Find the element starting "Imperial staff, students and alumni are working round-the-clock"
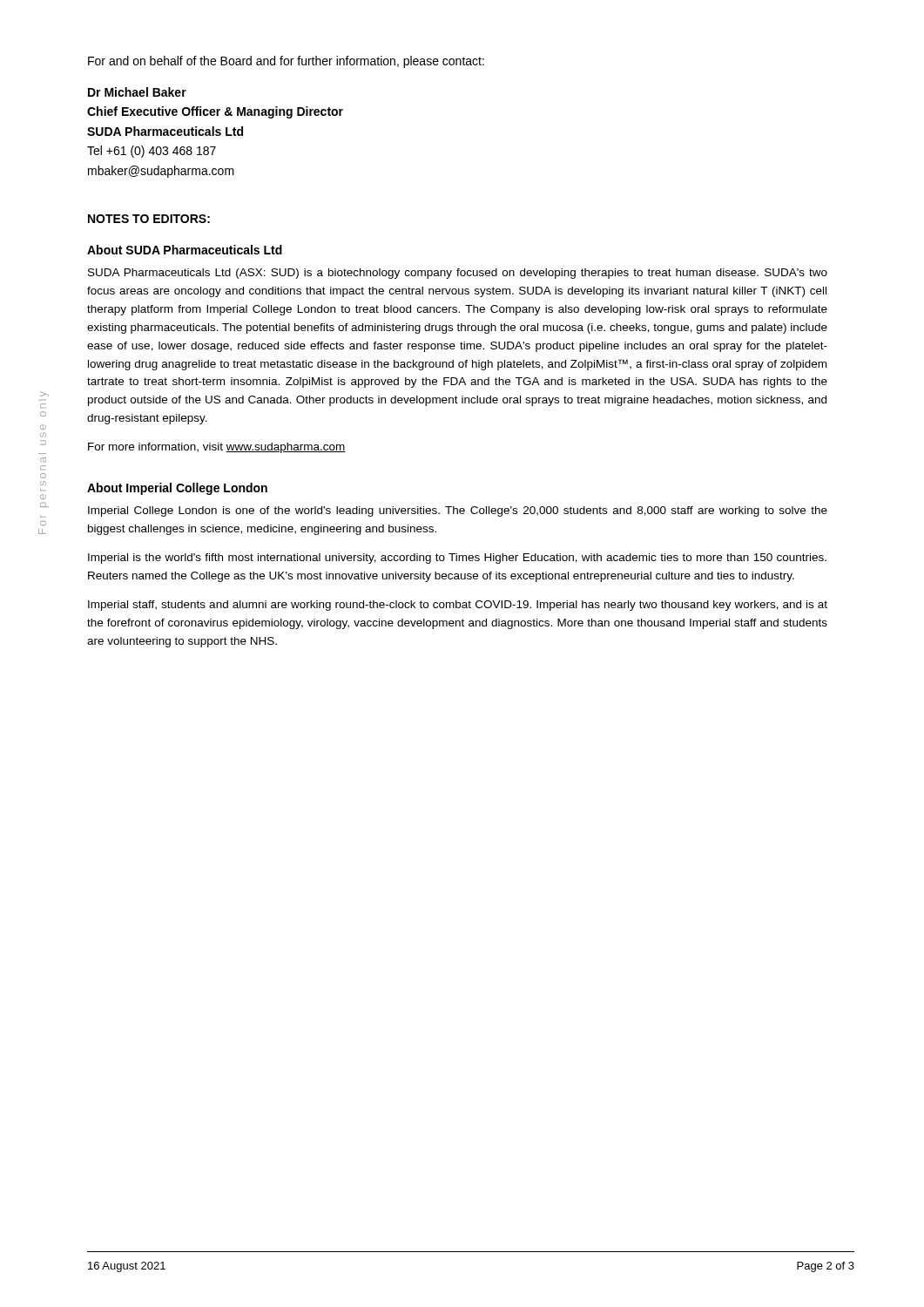This screenshot has height=1307, width=924. click(x=457, y=622)
